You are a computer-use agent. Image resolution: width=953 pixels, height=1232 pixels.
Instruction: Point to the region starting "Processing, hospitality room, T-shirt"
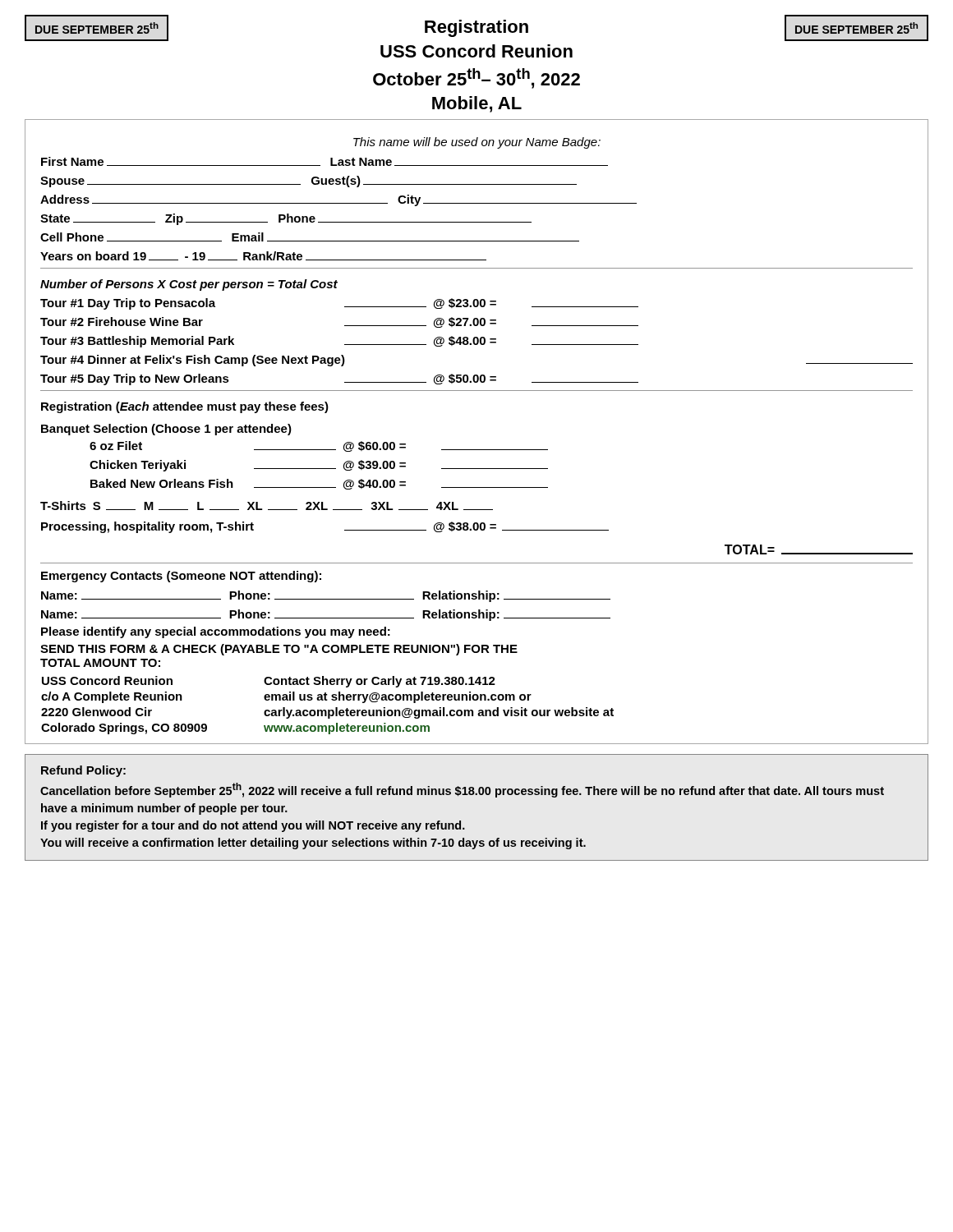click(x=144, y=527)
